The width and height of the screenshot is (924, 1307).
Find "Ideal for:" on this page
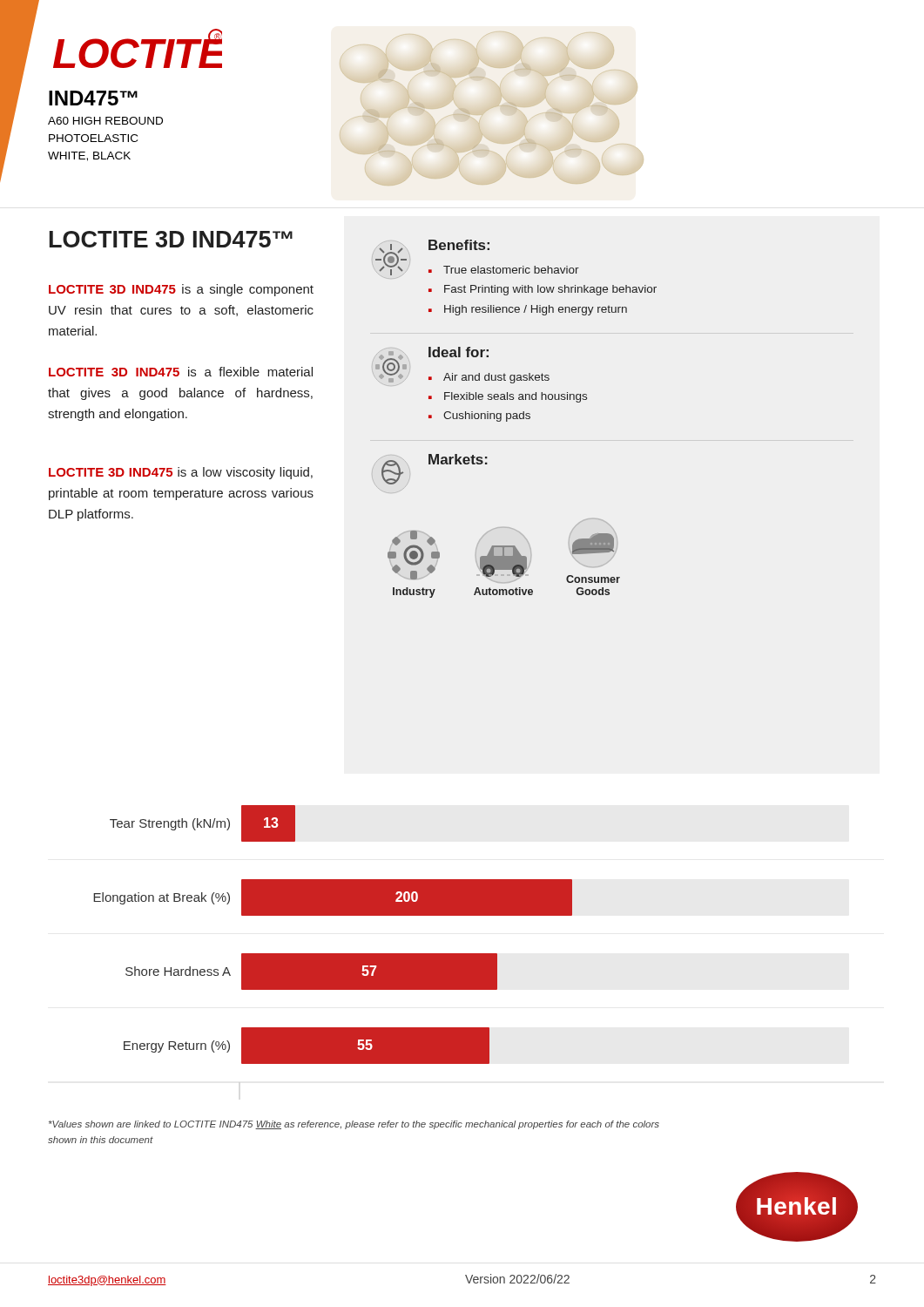[459, 352]
